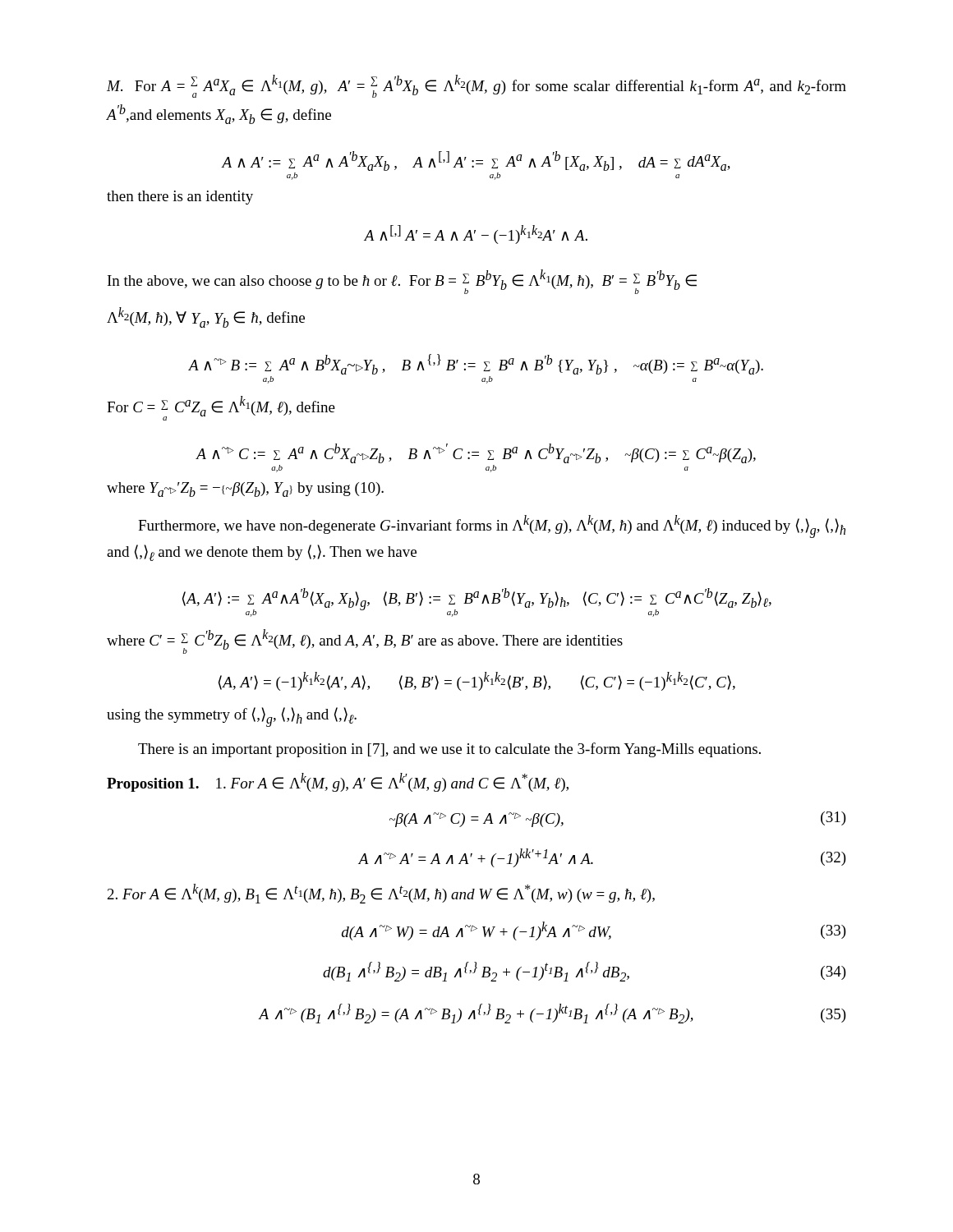Click on the passage starting "Proposition 1. 1. For A ∈ Λk(M, g),"
The width and height of the screenshot is (953, 1232).
pos(476,782)
